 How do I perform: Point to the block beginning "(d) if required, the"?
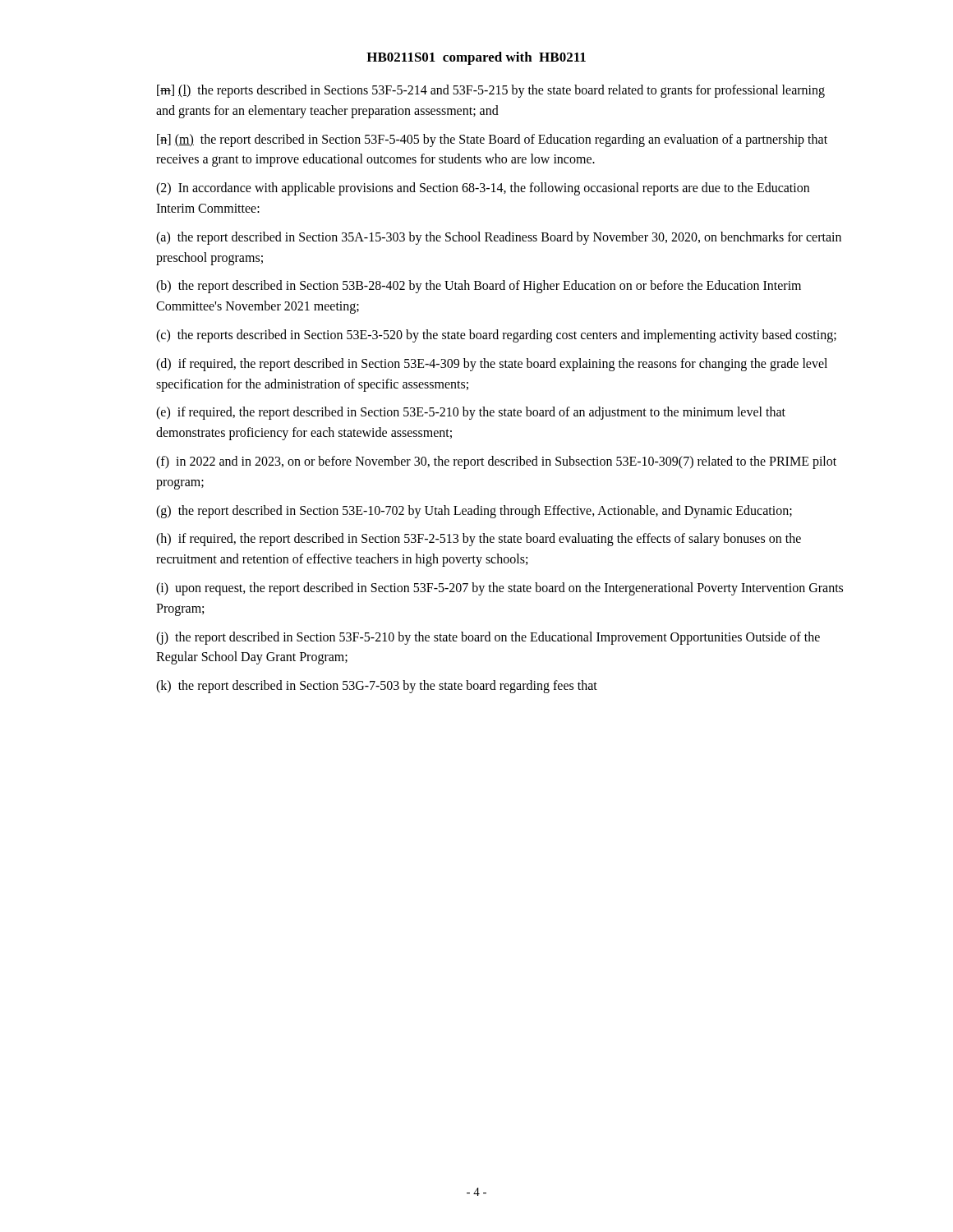pos(492,373)
